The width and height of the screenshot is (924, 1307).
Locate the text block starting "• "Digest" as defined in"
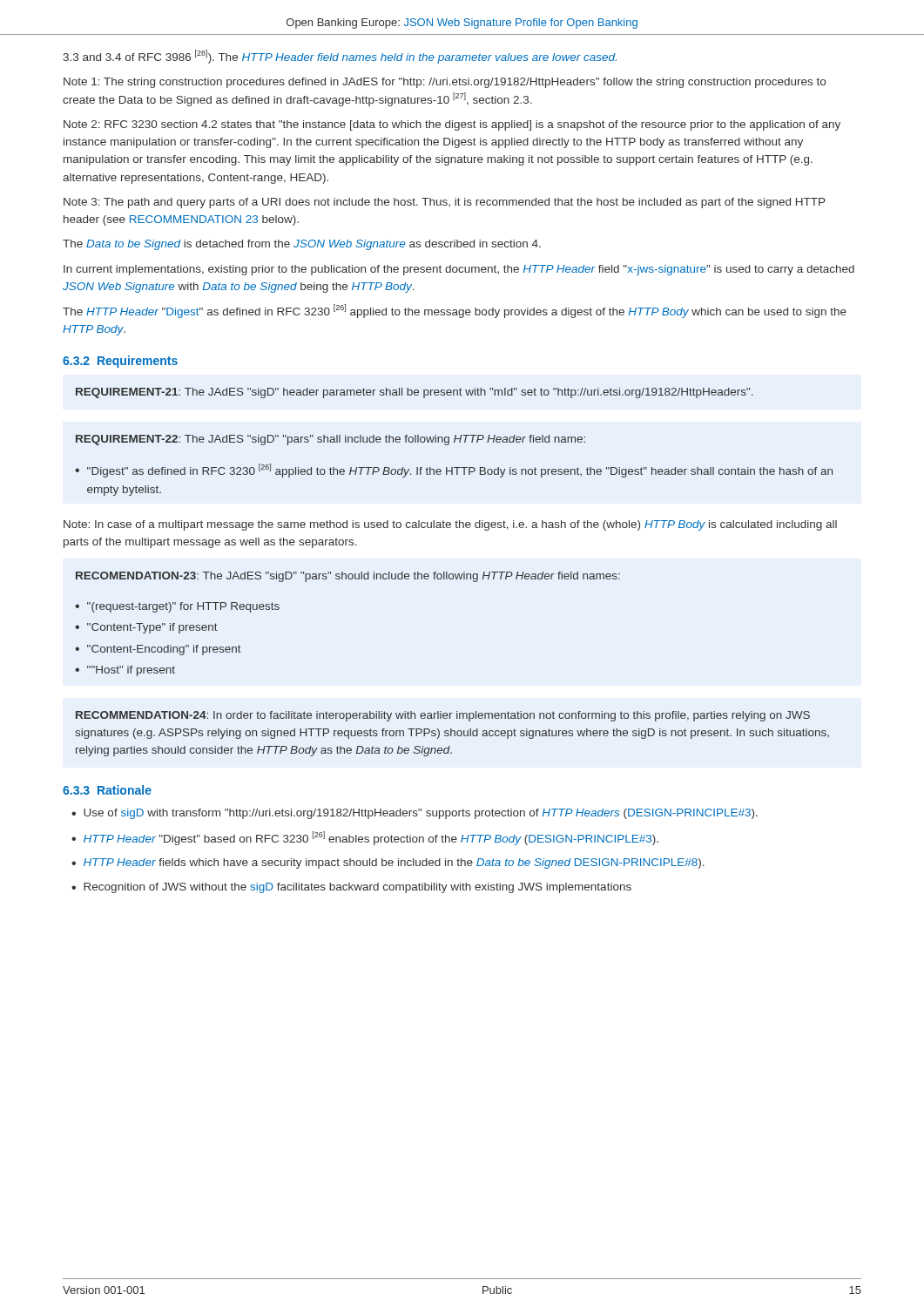pyautogui.click(x=462, y=480)
